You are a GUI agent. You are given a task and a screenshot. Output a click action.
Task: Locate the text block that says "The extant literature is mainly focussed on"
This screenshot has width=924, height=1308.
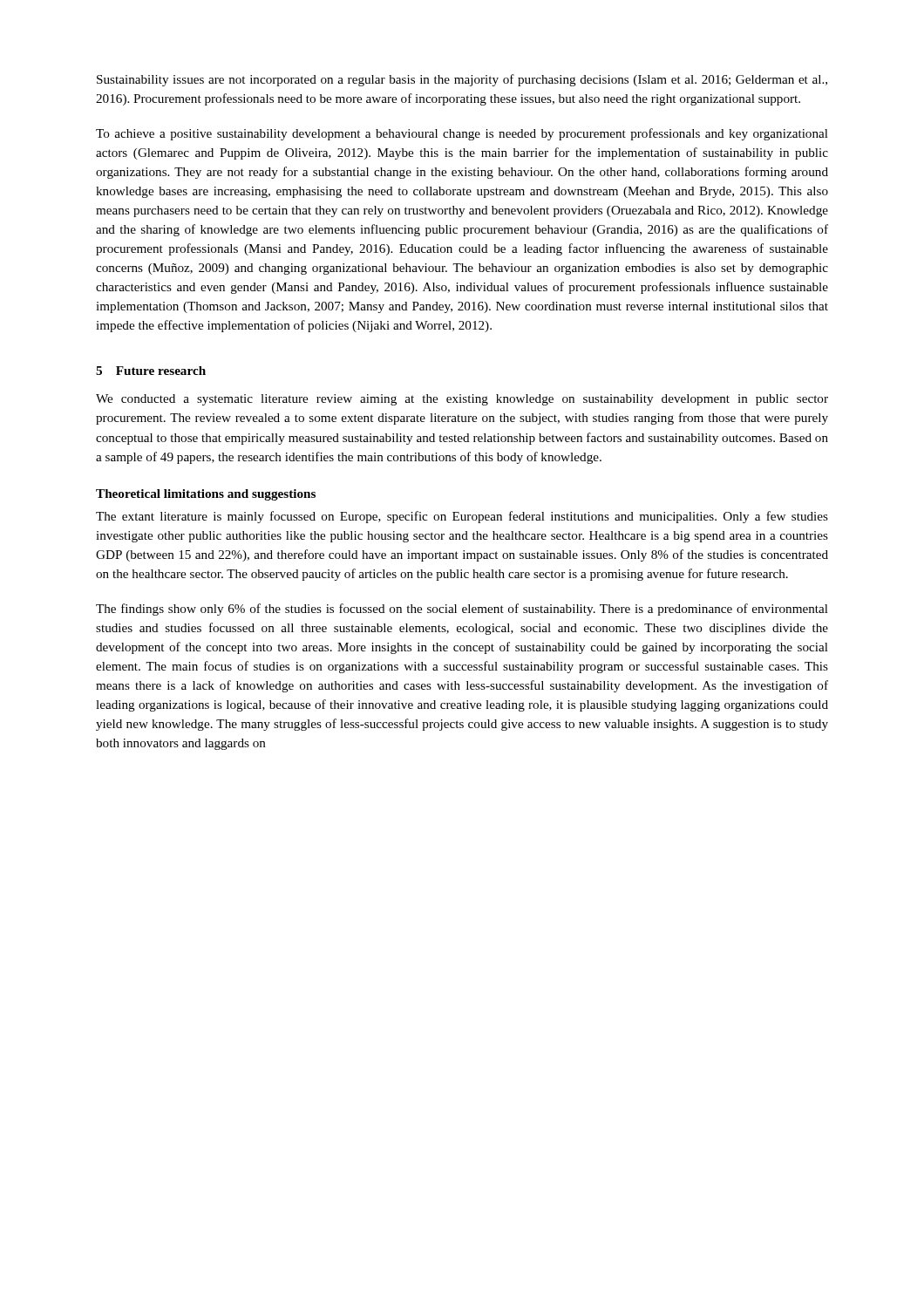click(462, 544)
